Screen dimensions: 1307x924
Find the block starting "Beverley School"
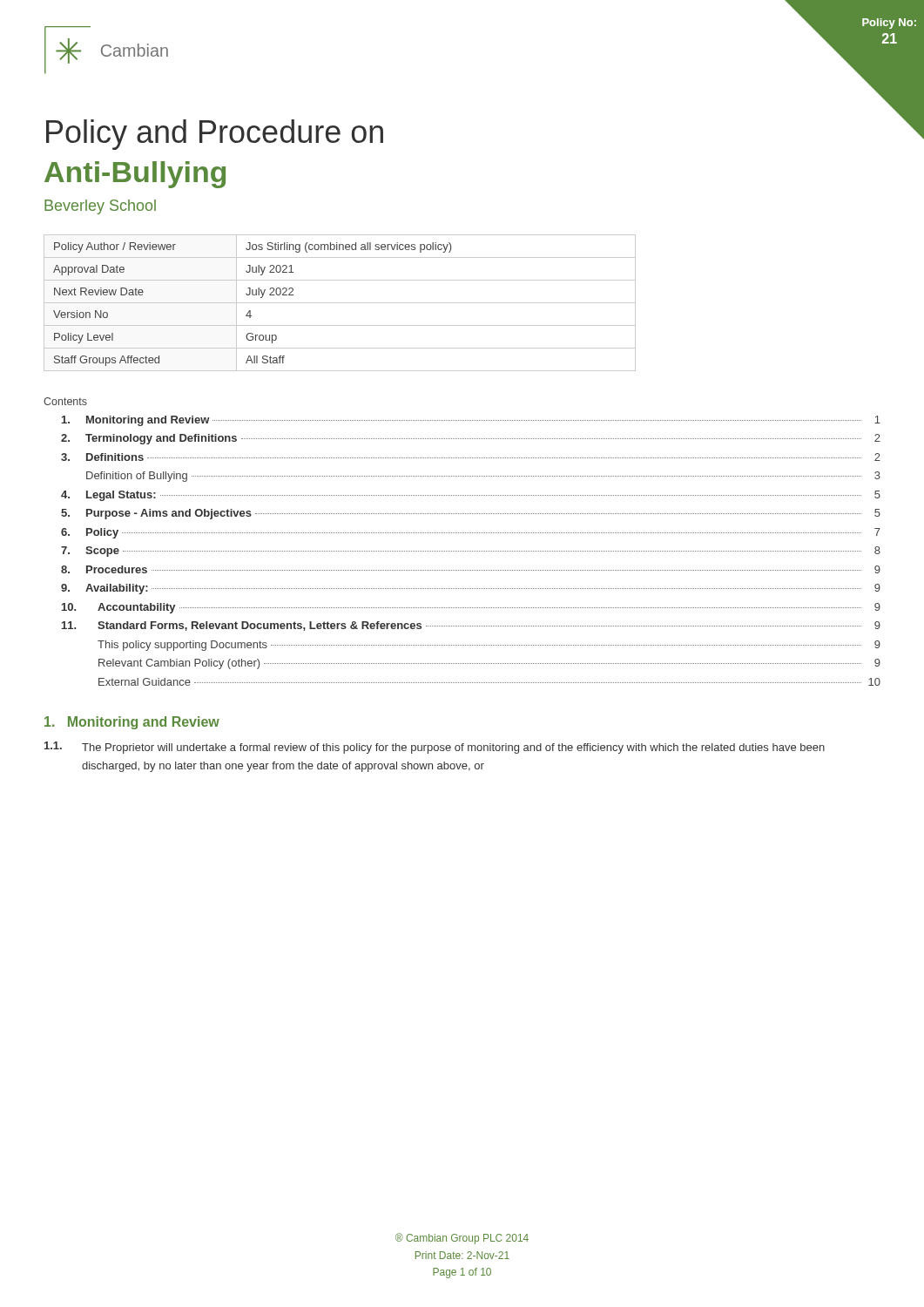pyautogui.click(x=100, y=207)
